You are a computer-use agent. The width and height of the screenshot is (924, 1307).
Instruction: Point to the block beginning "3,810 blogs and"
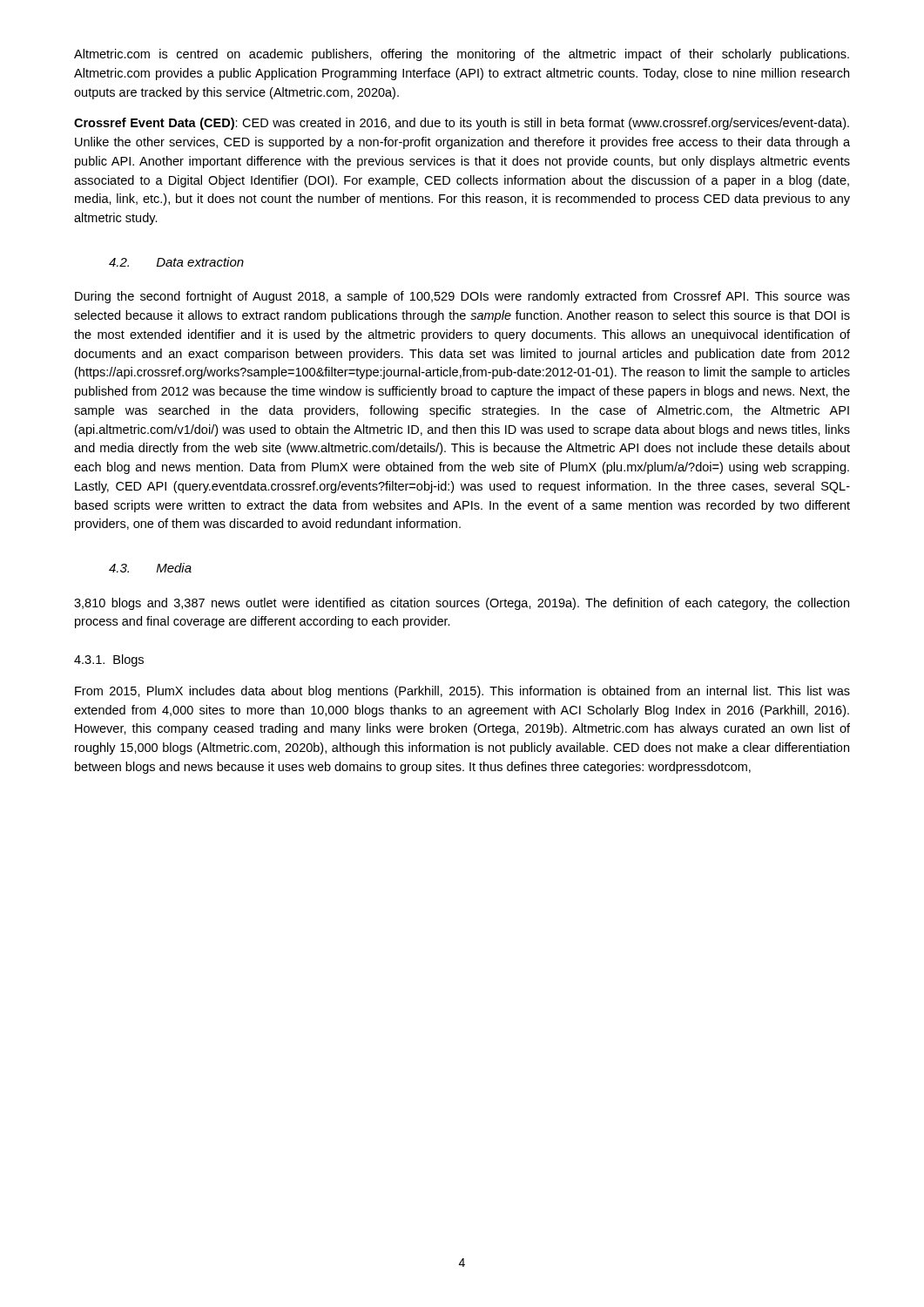462,613
